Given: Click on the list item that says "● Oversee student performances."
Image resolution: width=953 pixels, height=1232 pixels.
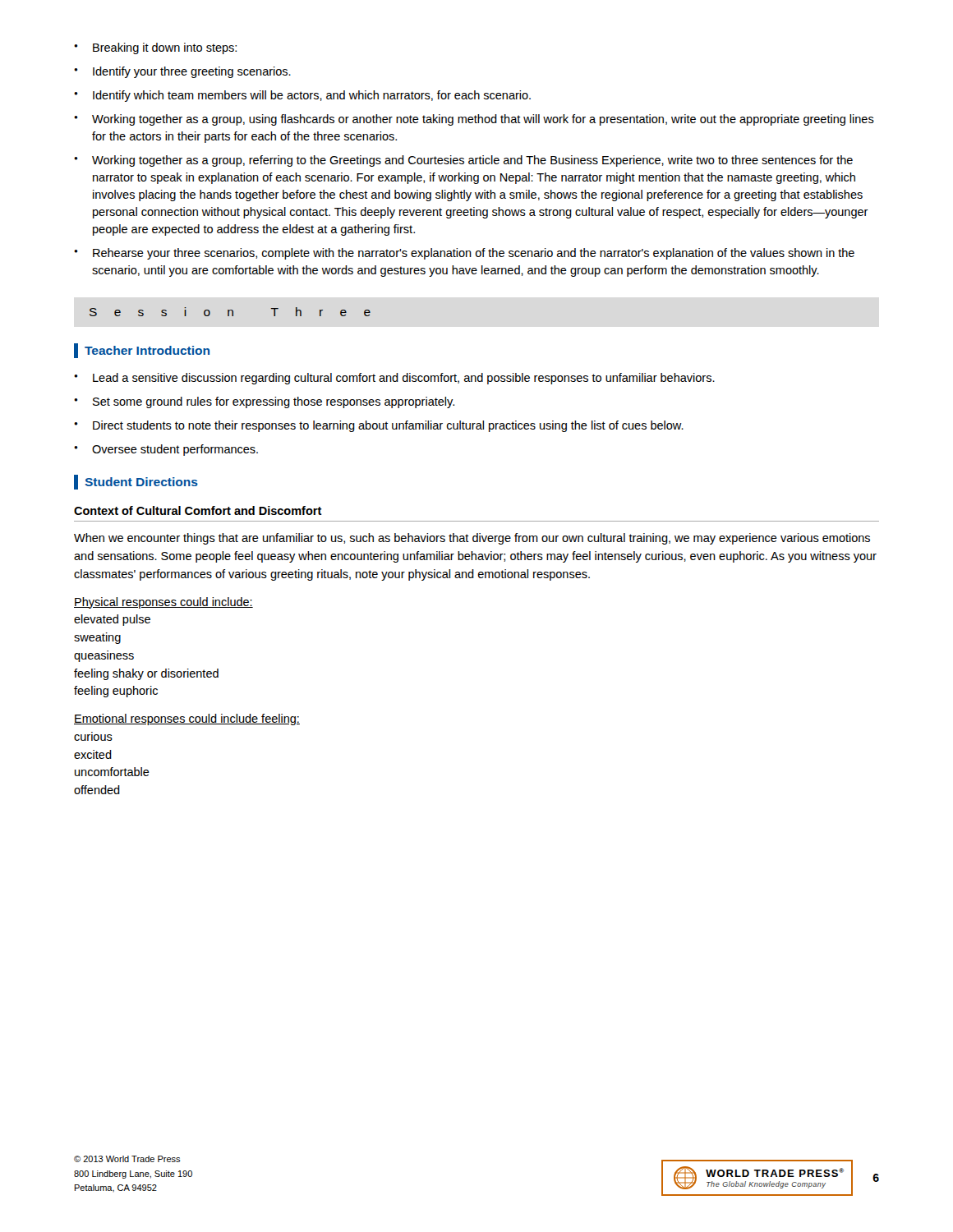Looking at the screenshot, I should click(166, 450).
